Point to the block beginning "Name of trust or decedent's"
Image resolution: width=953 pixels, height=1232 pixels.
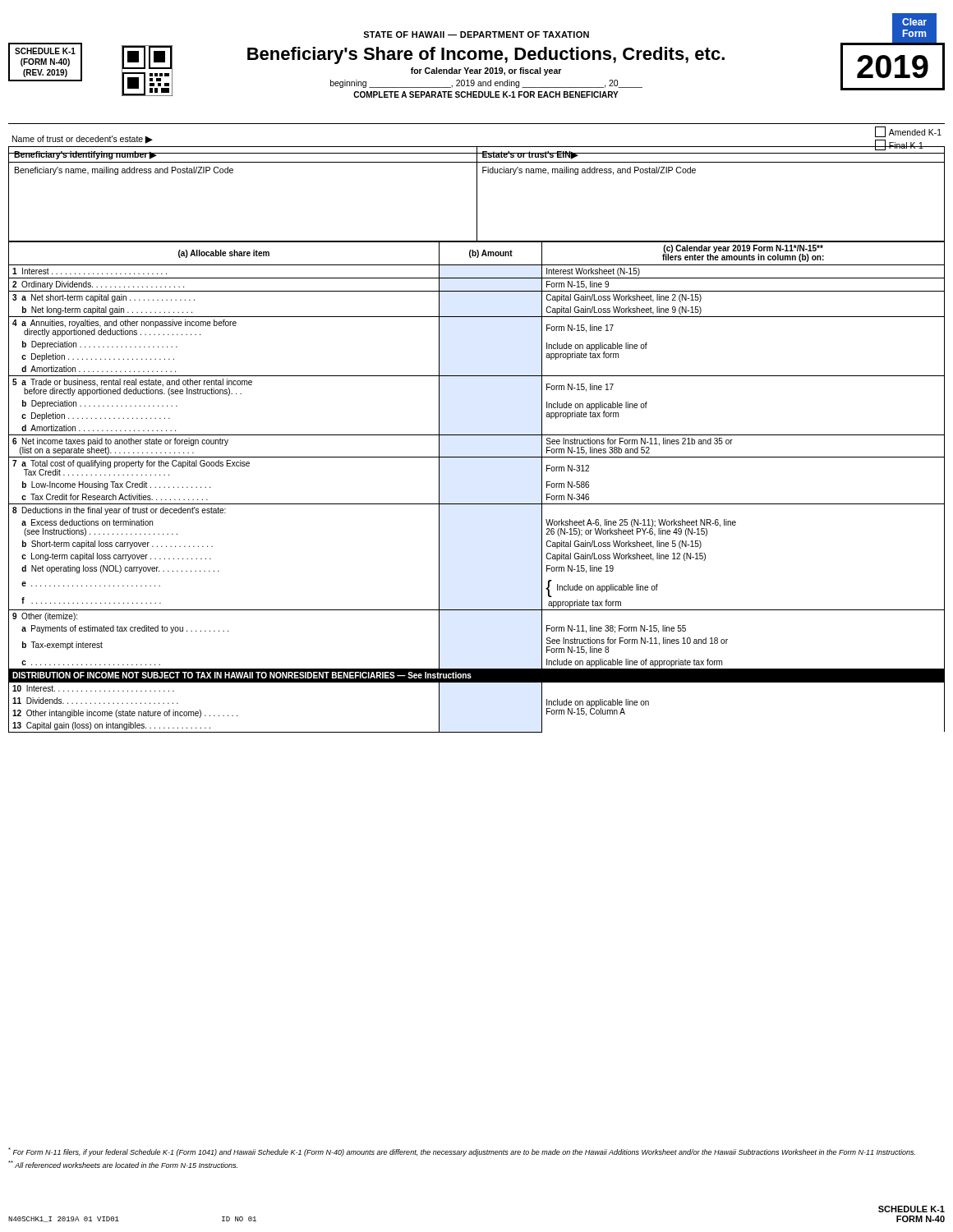476,138
